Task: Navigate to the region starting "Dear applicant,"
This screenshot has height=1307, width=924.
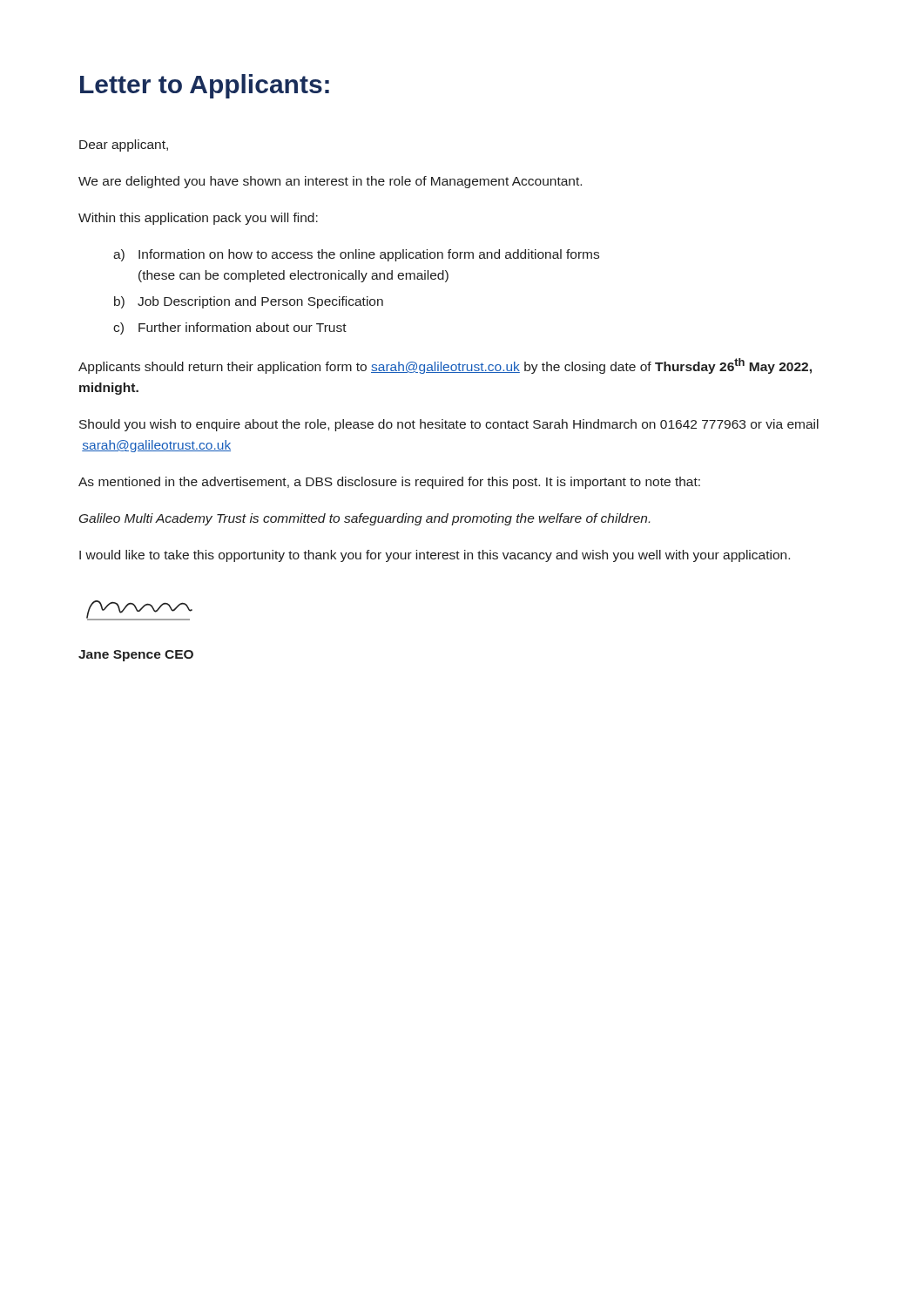Action: tap(124, 144)
